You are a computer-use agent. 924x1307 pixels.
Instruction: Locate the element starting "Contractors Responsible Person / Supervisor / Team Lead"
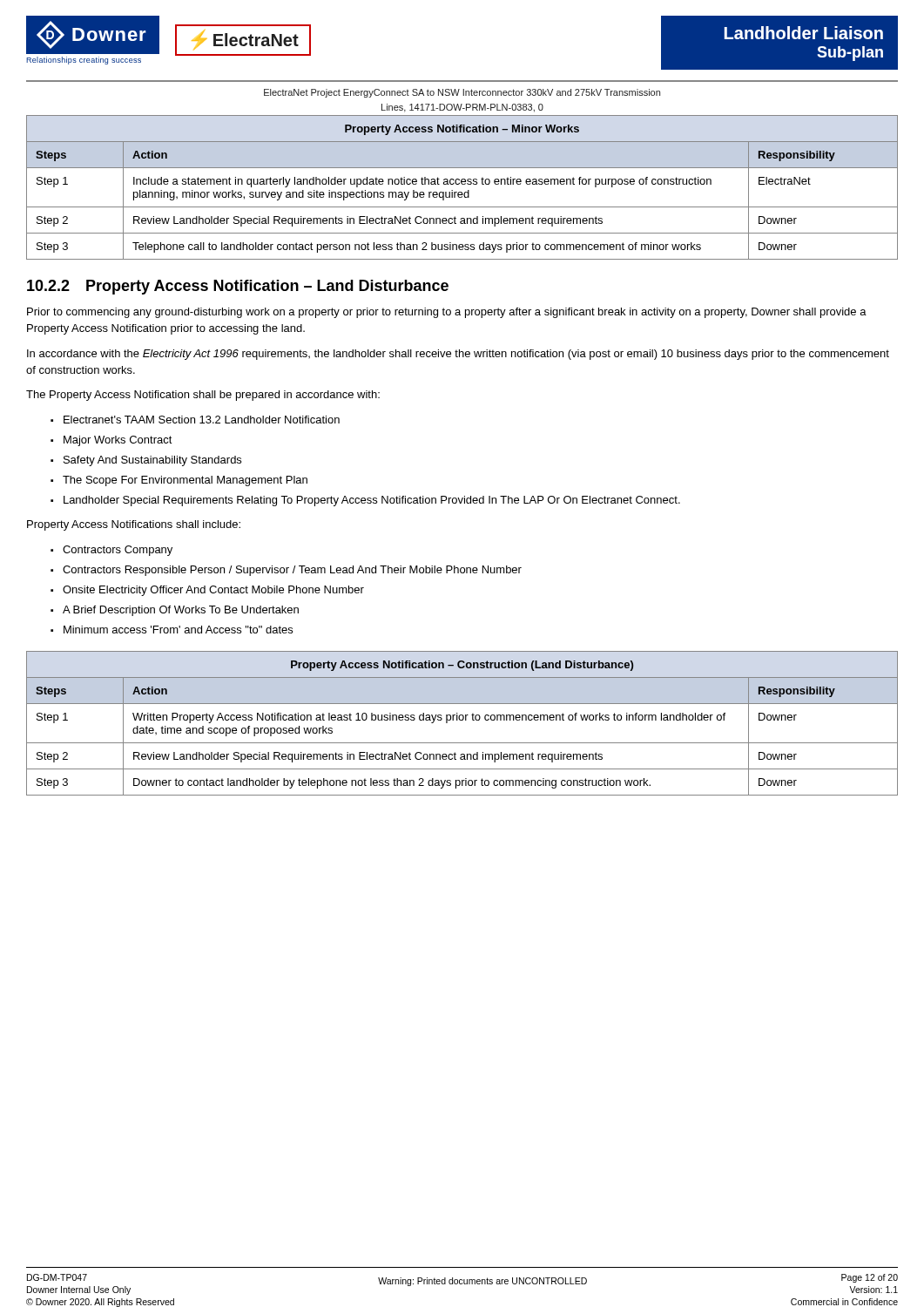(292, 570)
